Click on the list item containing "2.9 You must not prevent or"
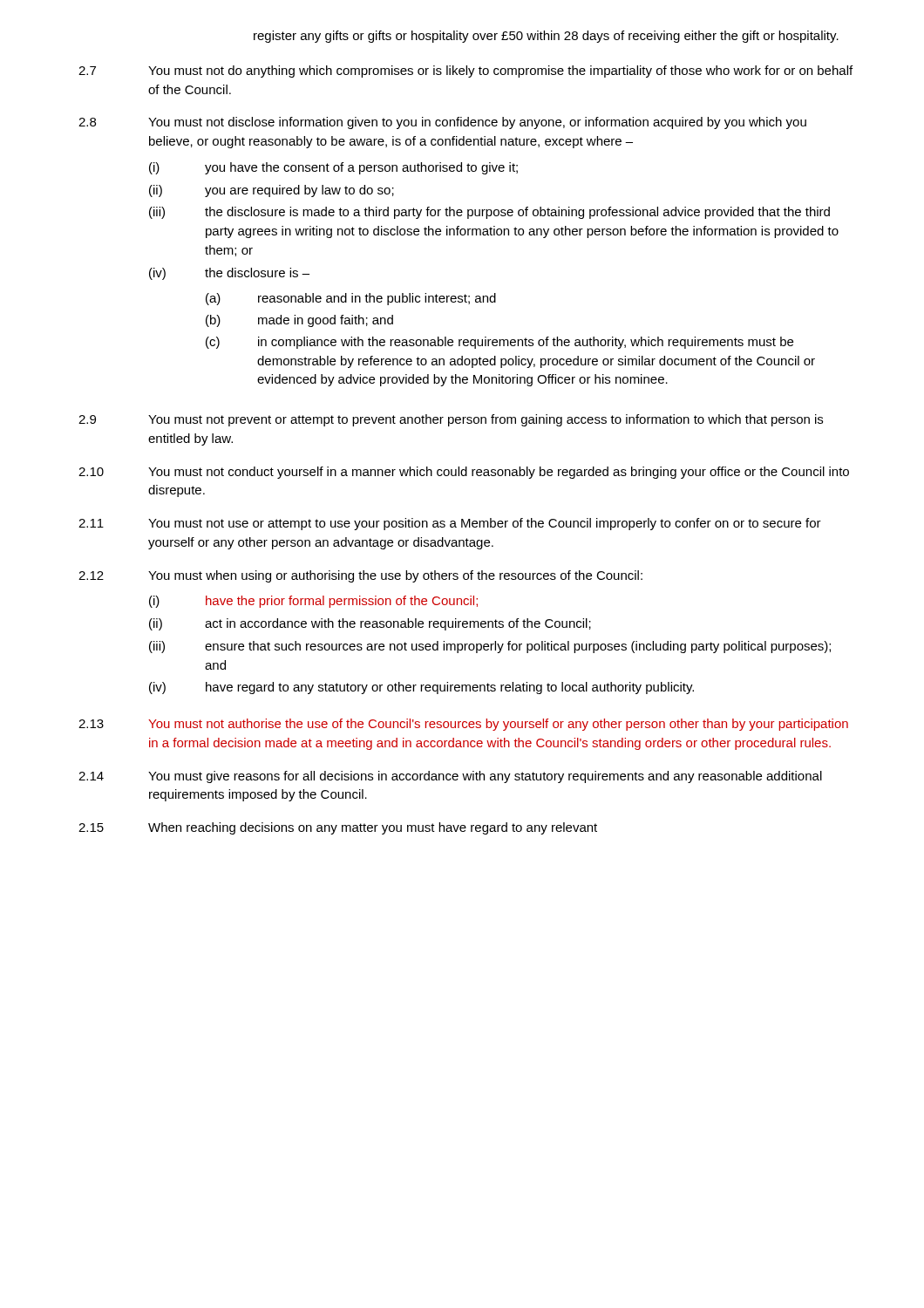924x1308 pixels. click(466, 429)
